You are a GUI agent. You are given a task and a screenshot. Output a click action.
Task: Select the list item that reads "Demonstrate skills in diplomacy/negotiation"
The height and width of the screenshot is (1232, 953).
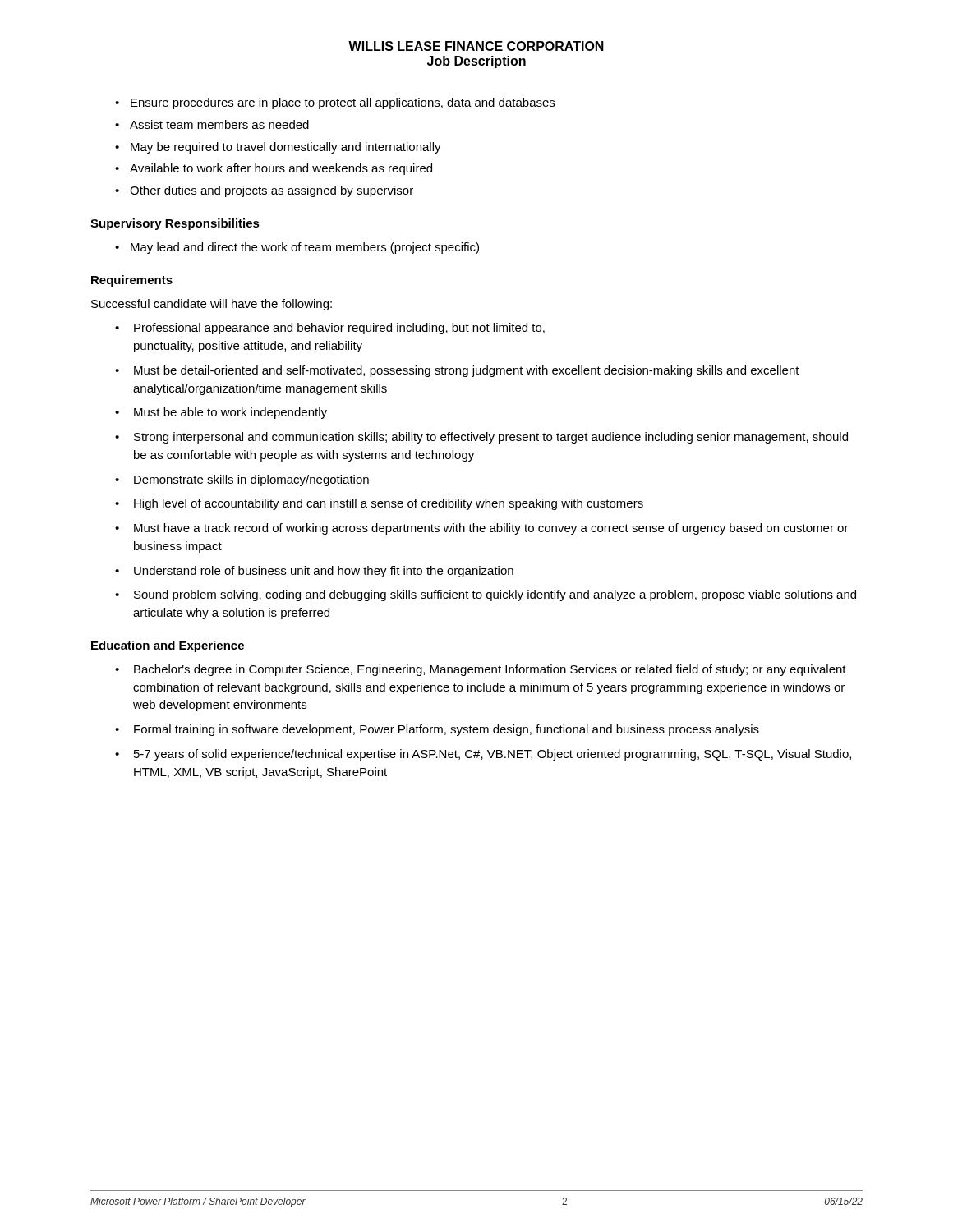[251, 479]
